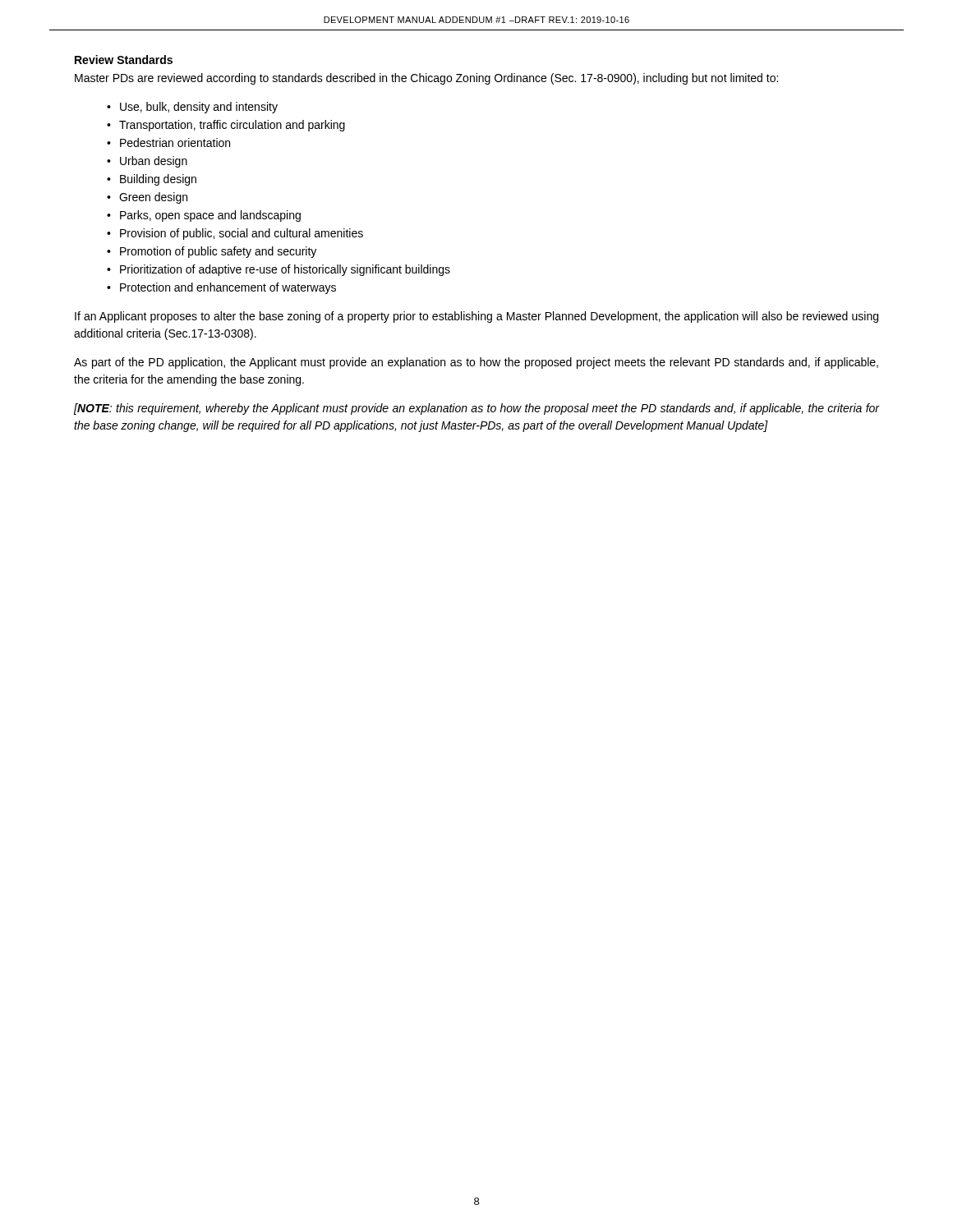Select the passage starting "Review Standards"
The width and height of the screenshot is (953, 1232).
coord(124,60)
